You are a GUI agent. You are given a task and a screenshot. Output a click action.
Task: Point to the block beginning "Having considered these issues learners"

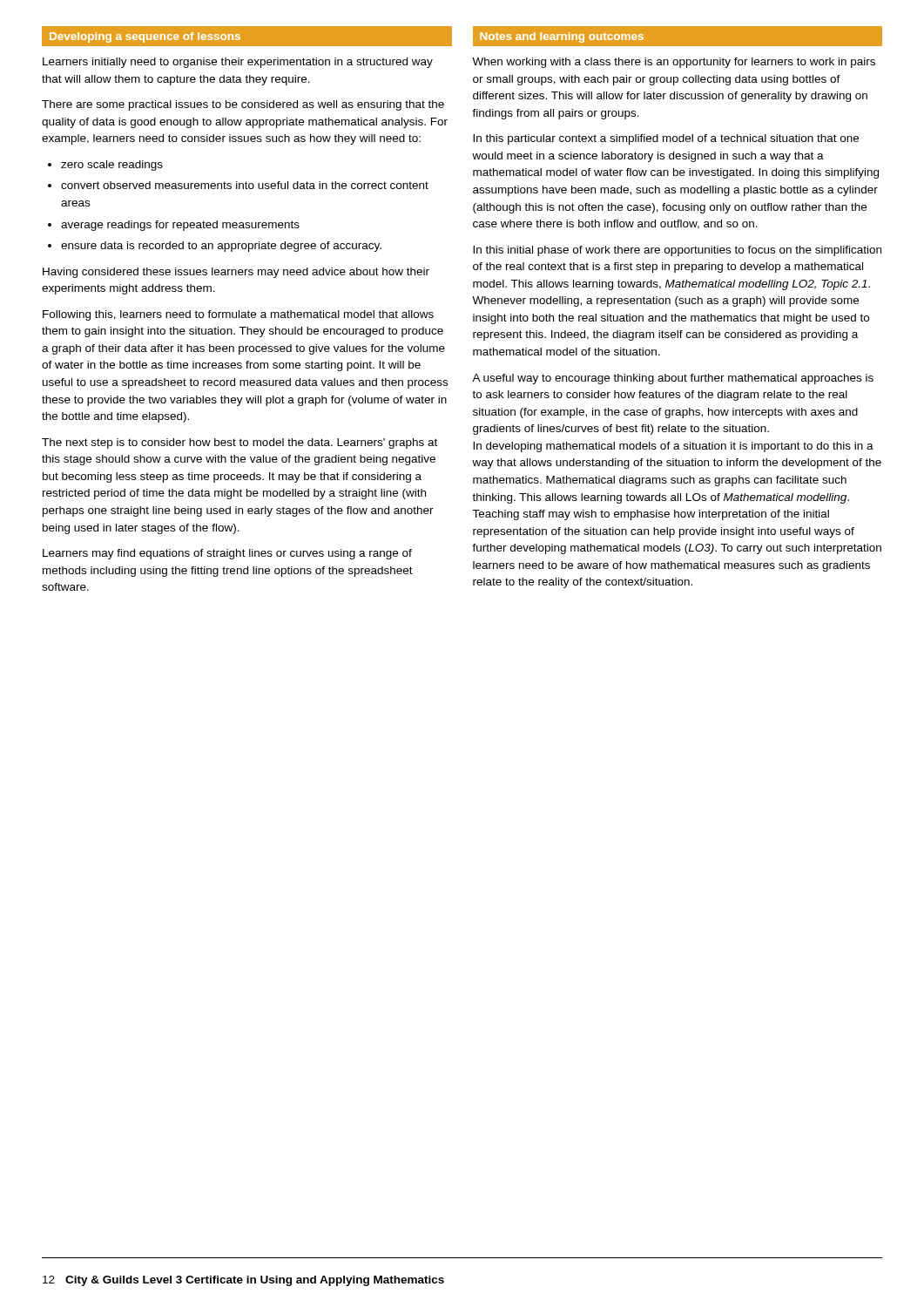point(247,280)
